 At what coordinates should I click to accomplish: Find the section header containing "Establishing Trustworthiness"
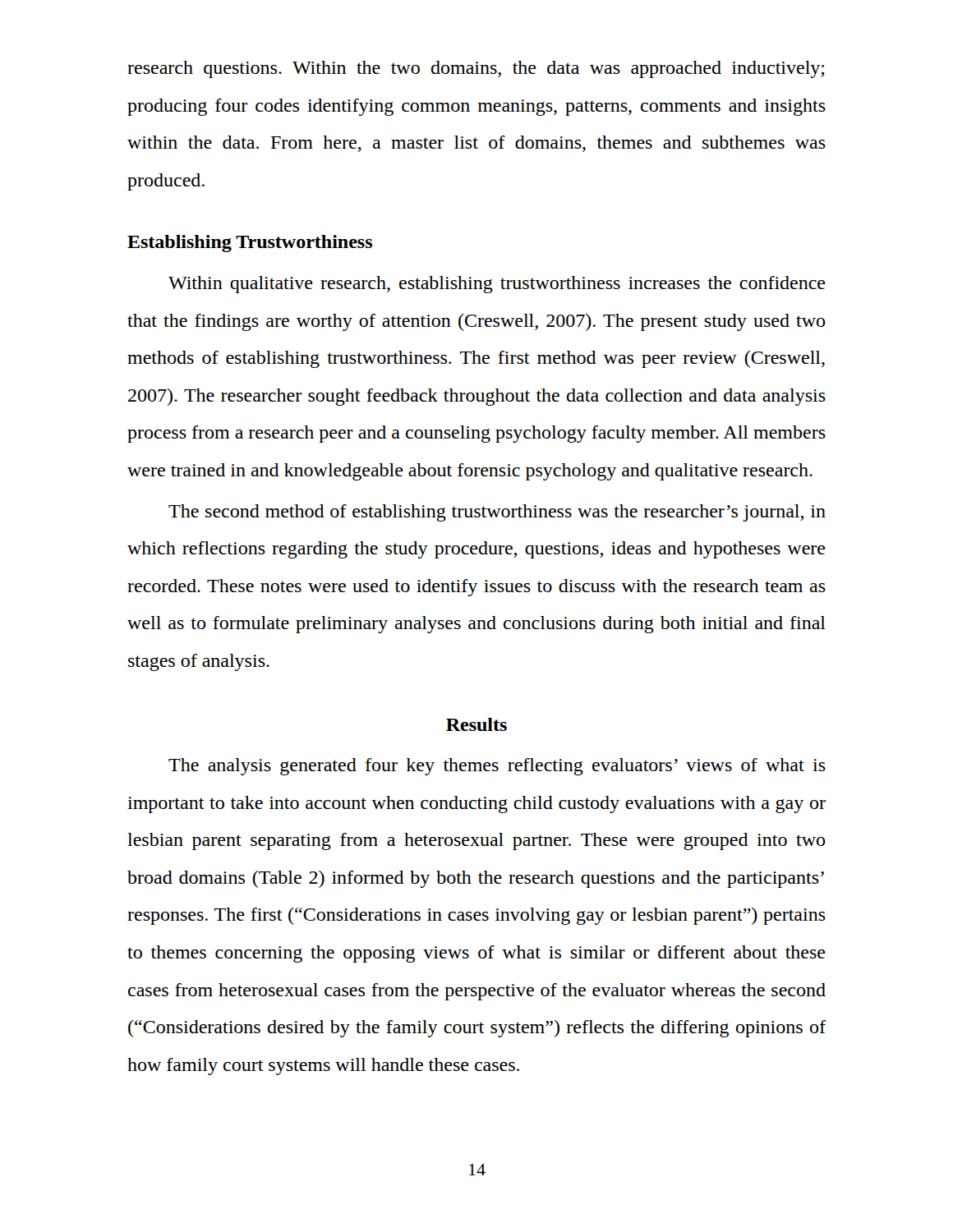250,244
